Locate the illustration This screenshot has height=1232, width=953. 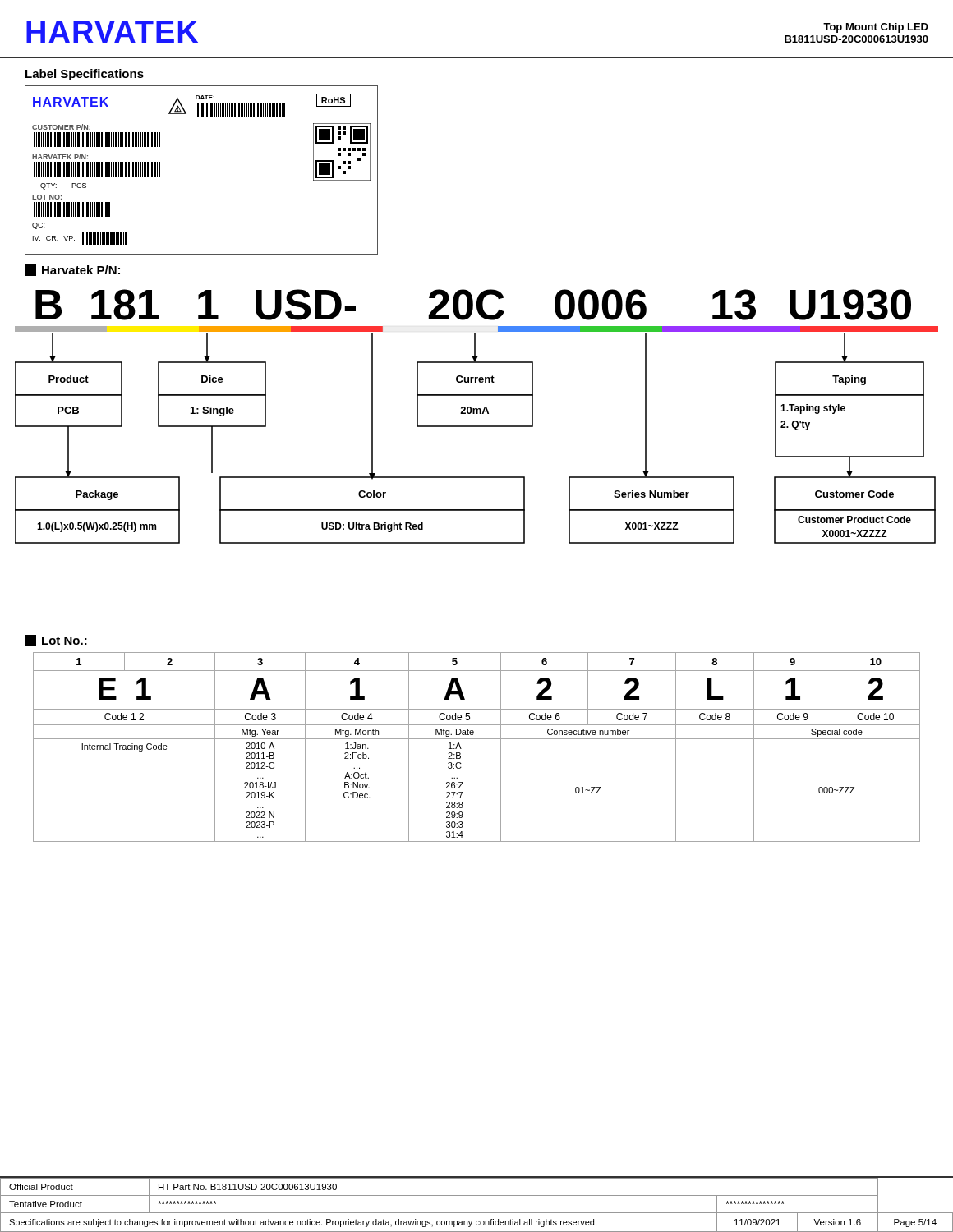click(201, 170)
